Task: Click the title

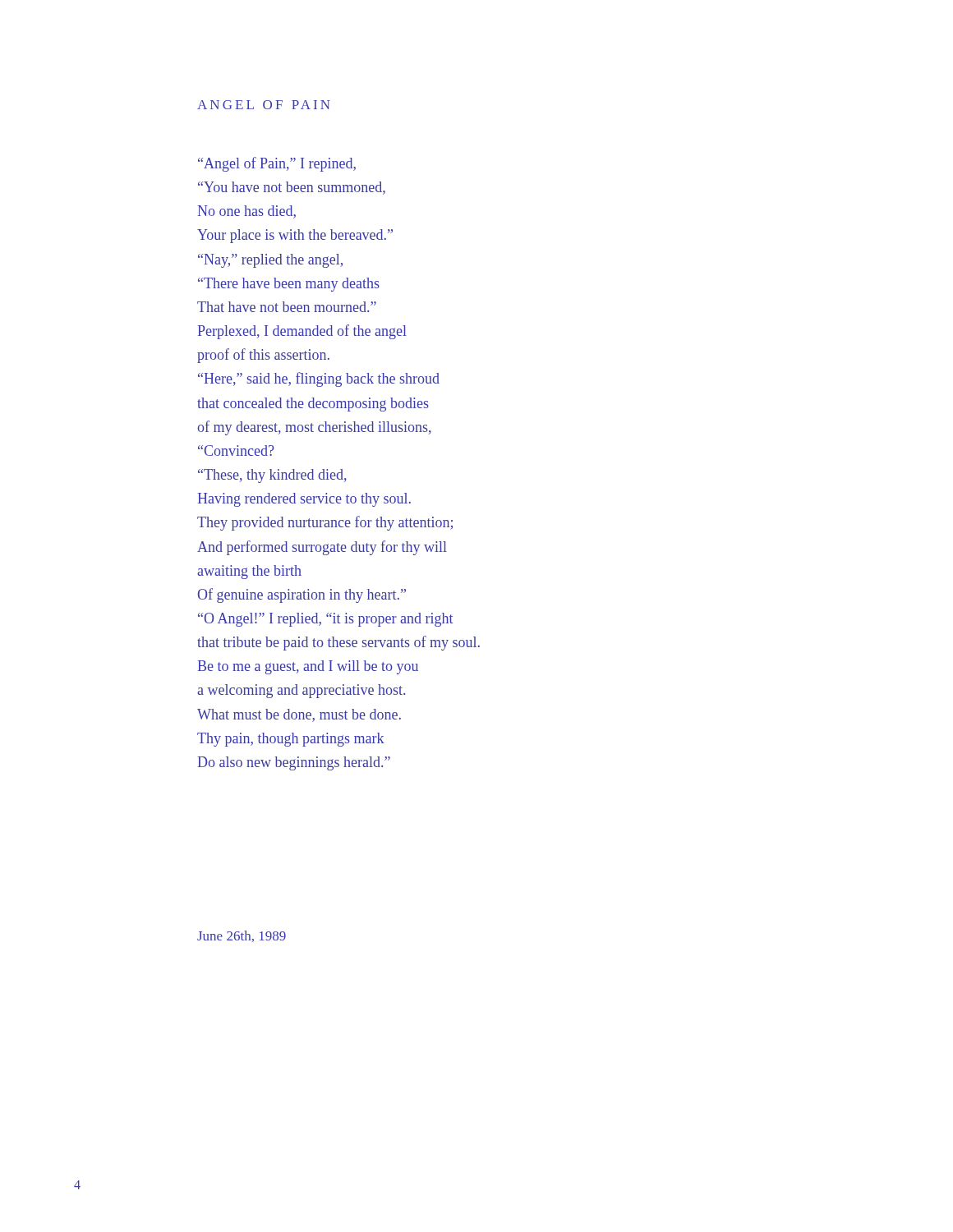Action: pos(265,105)
